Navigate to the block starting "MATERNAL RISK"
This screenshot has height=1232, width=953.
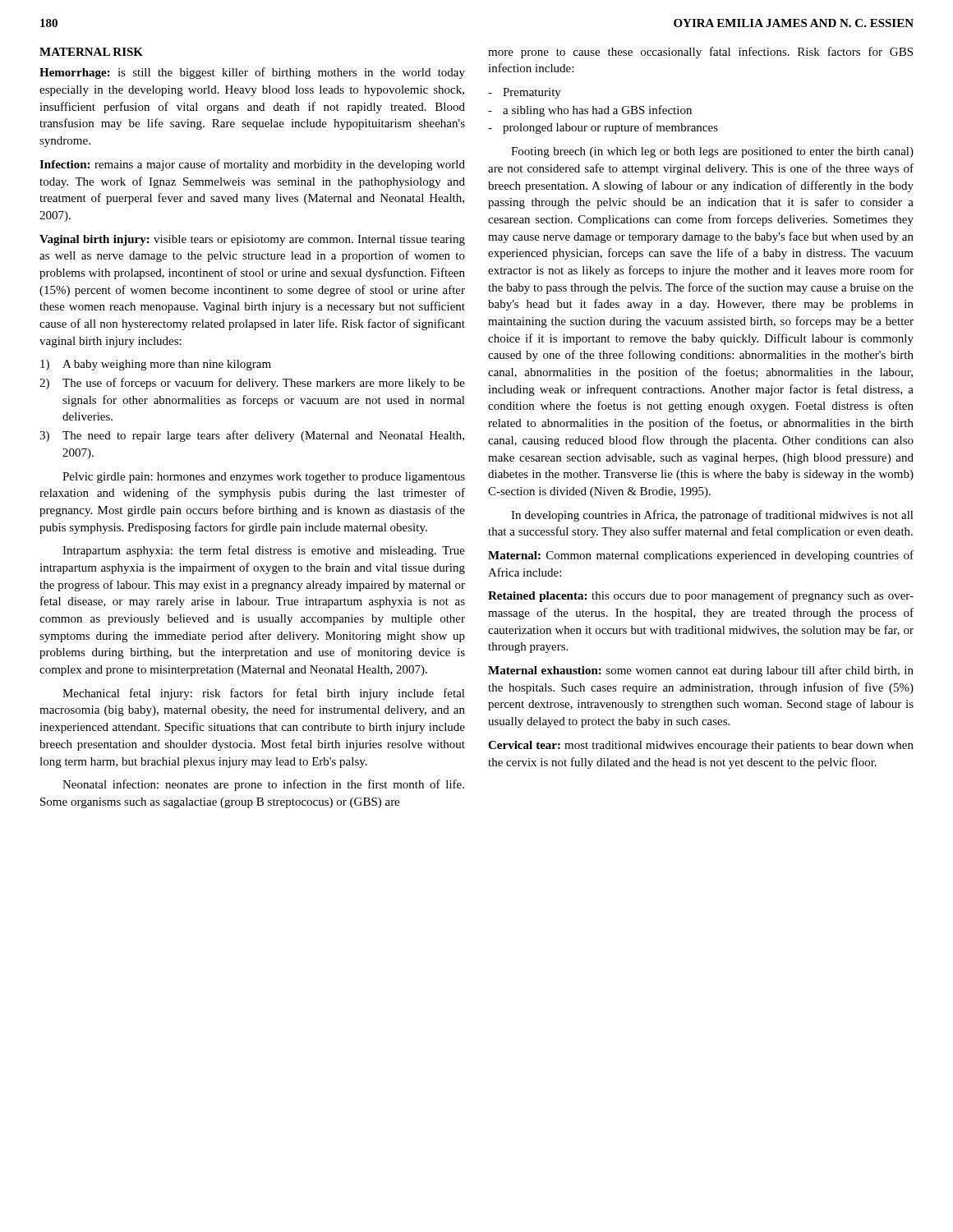pyautogui.click(x=91, y=51)
